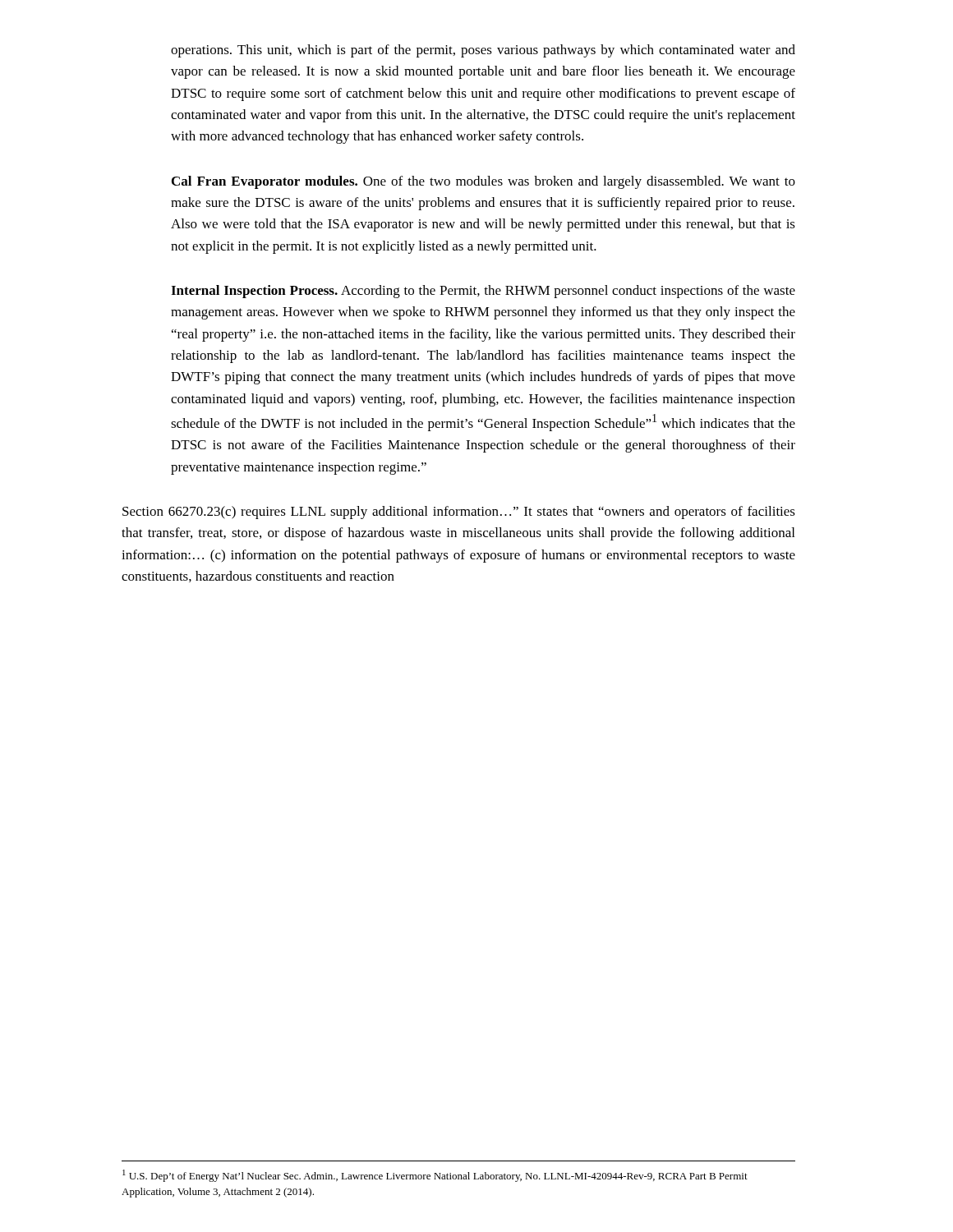Select the element starting "Internal Inspection Process. According to the"

tap(483, 378)
